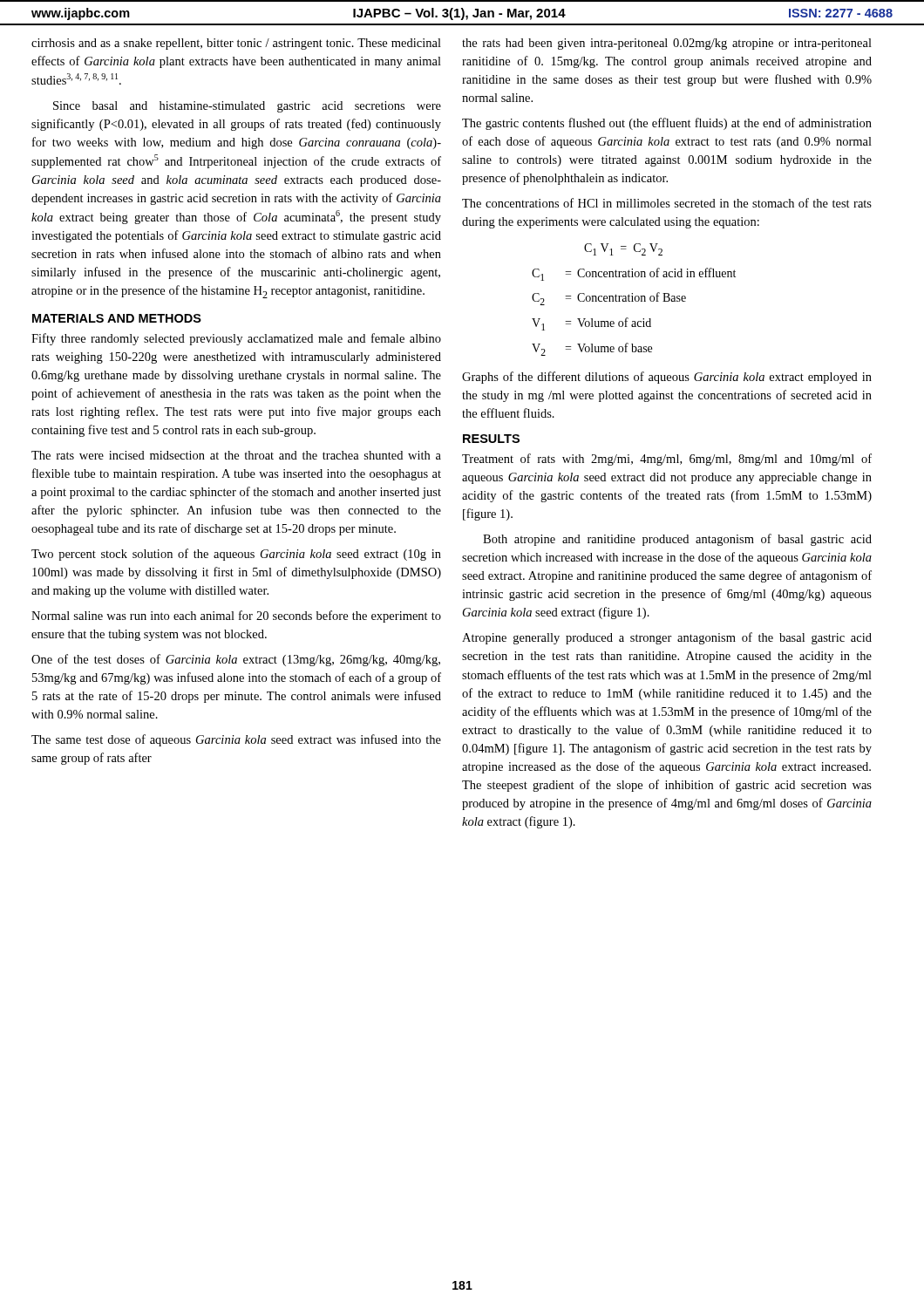Click on the text block containing "The rats were incised midsection"
This screenshot has height=1308, width=924.
coord(236,492)
